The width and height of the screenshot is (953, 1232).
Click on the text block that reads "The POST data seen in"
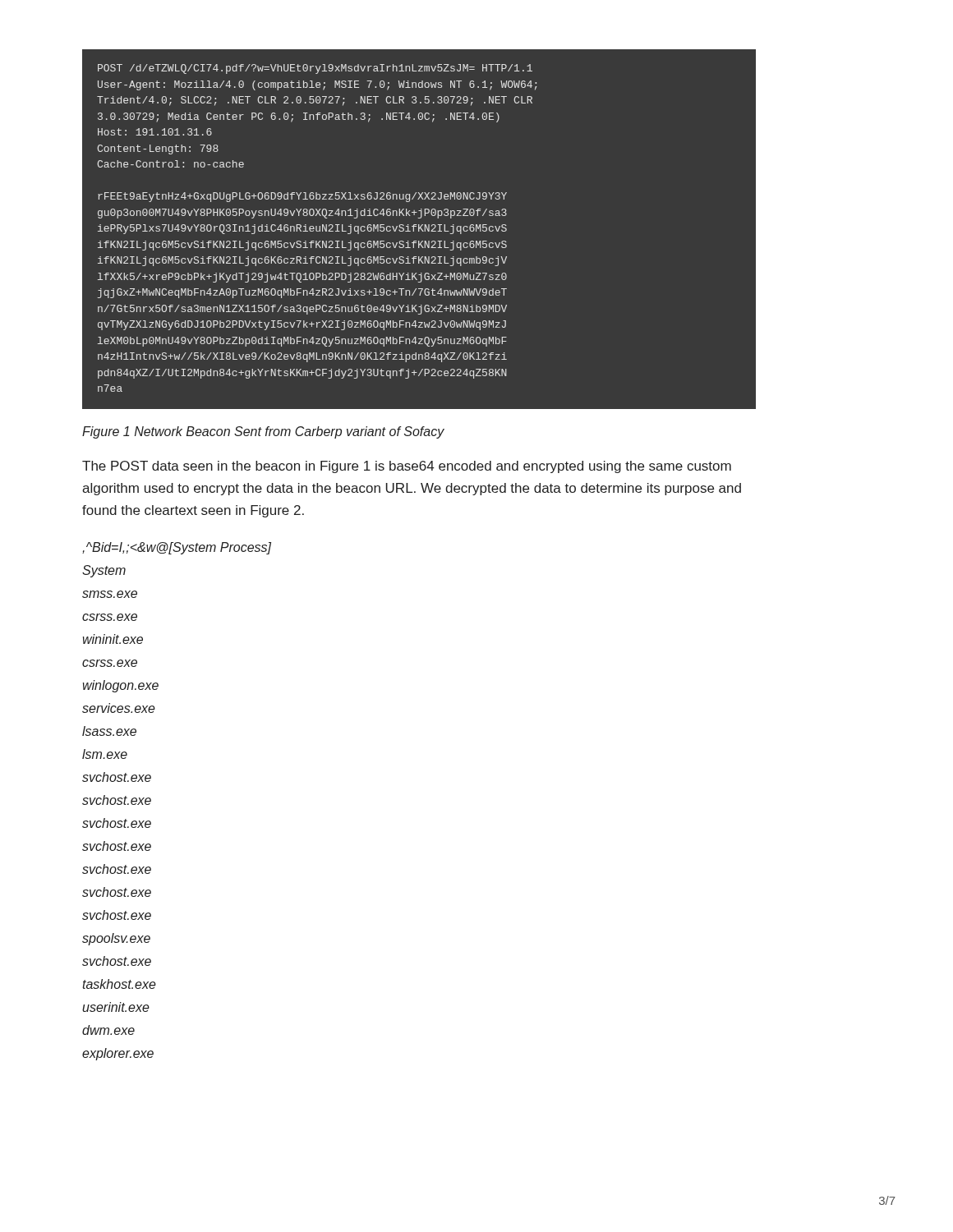412,488
